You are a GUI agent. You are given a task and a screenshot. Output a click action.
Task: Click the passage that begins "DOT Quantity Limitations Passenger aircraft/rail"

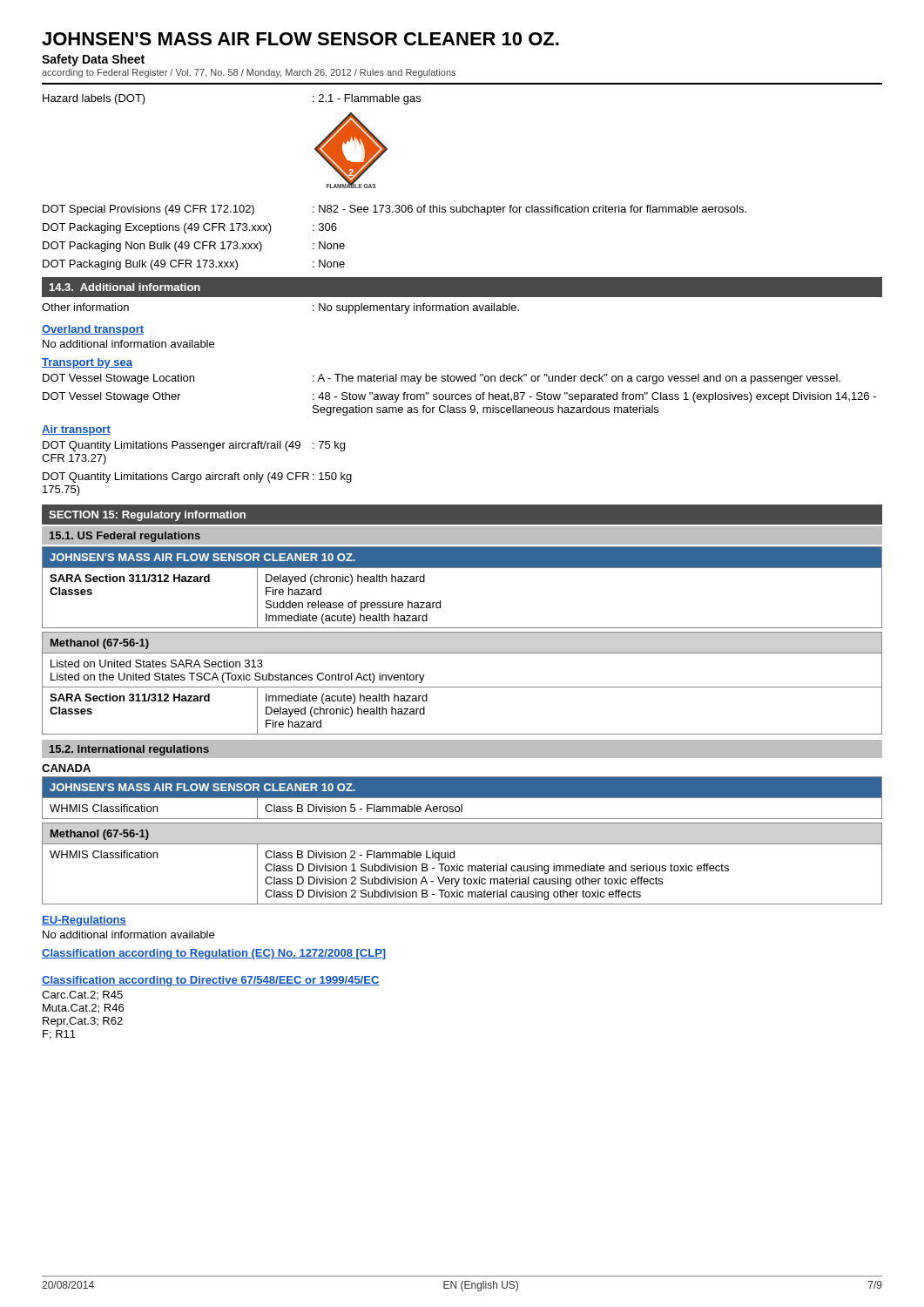click(x=194, y=446)
